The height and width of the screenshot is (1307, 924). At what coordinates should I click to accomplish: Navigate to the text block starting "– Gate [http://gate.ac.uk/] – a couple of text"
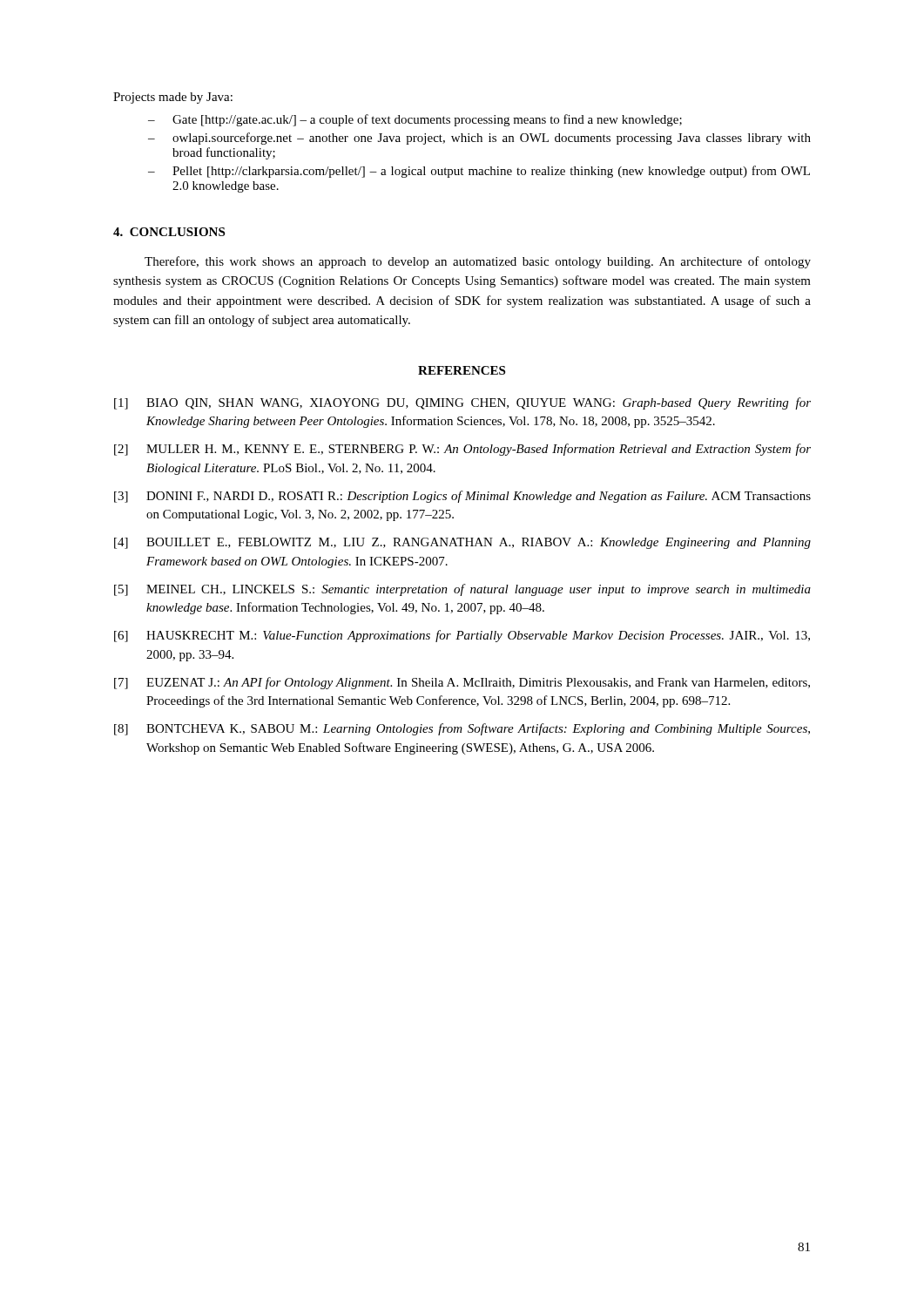pos(462,119)
